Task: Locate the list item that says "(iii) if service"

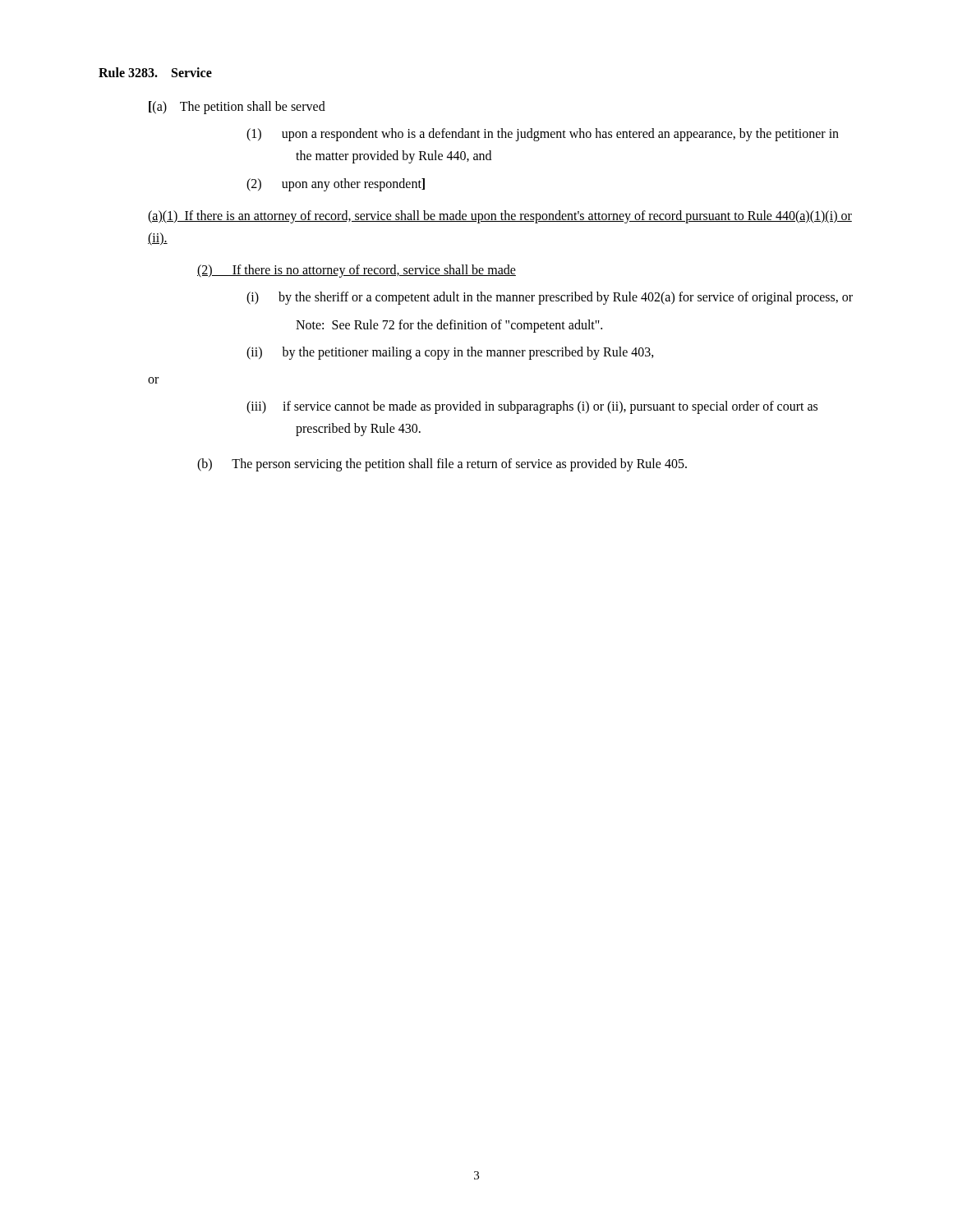Action: click(550, 417)
